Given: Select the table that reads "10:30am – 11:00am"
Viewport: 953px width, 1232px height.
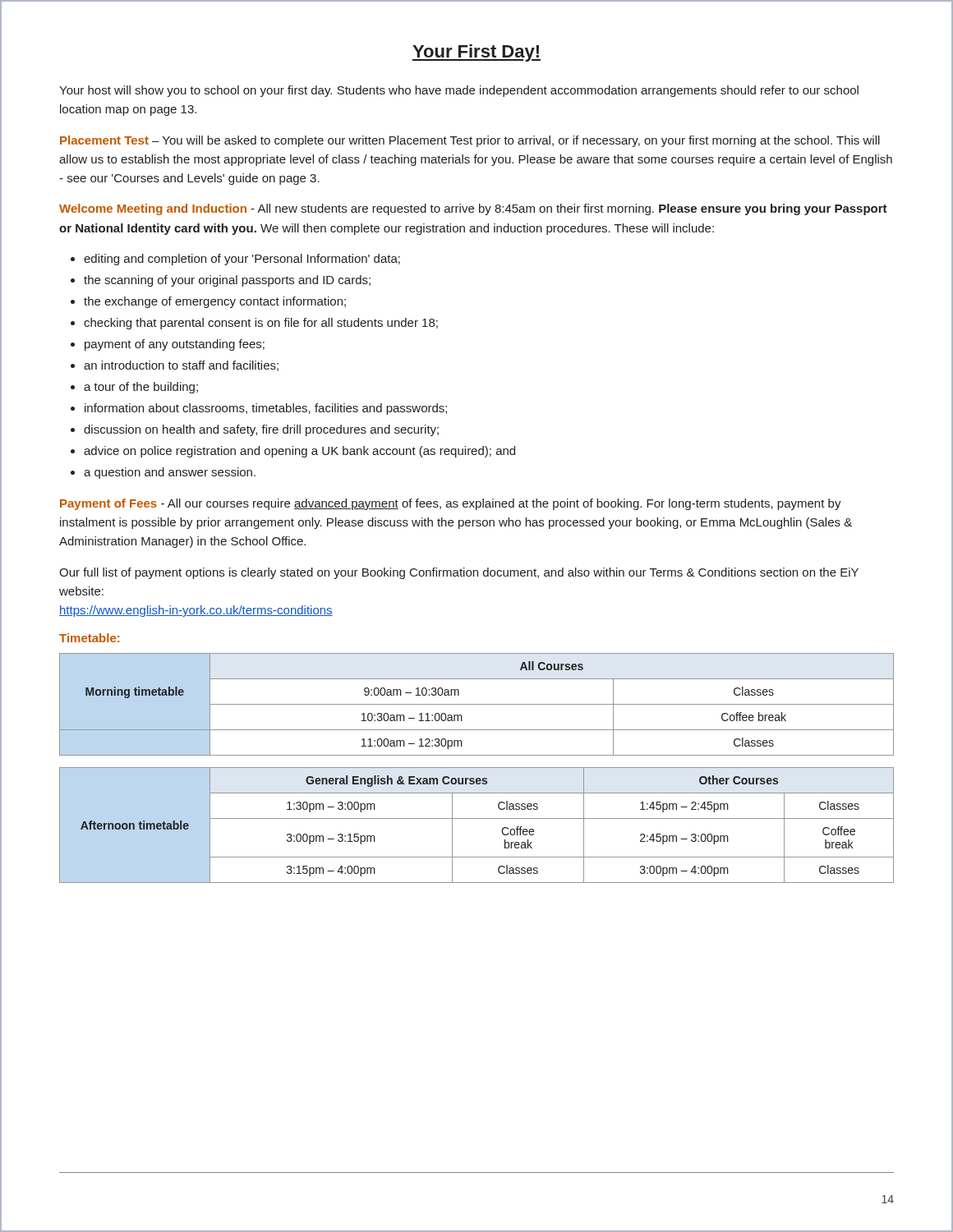Looking at the screenshot, I should tap(476, 705).
